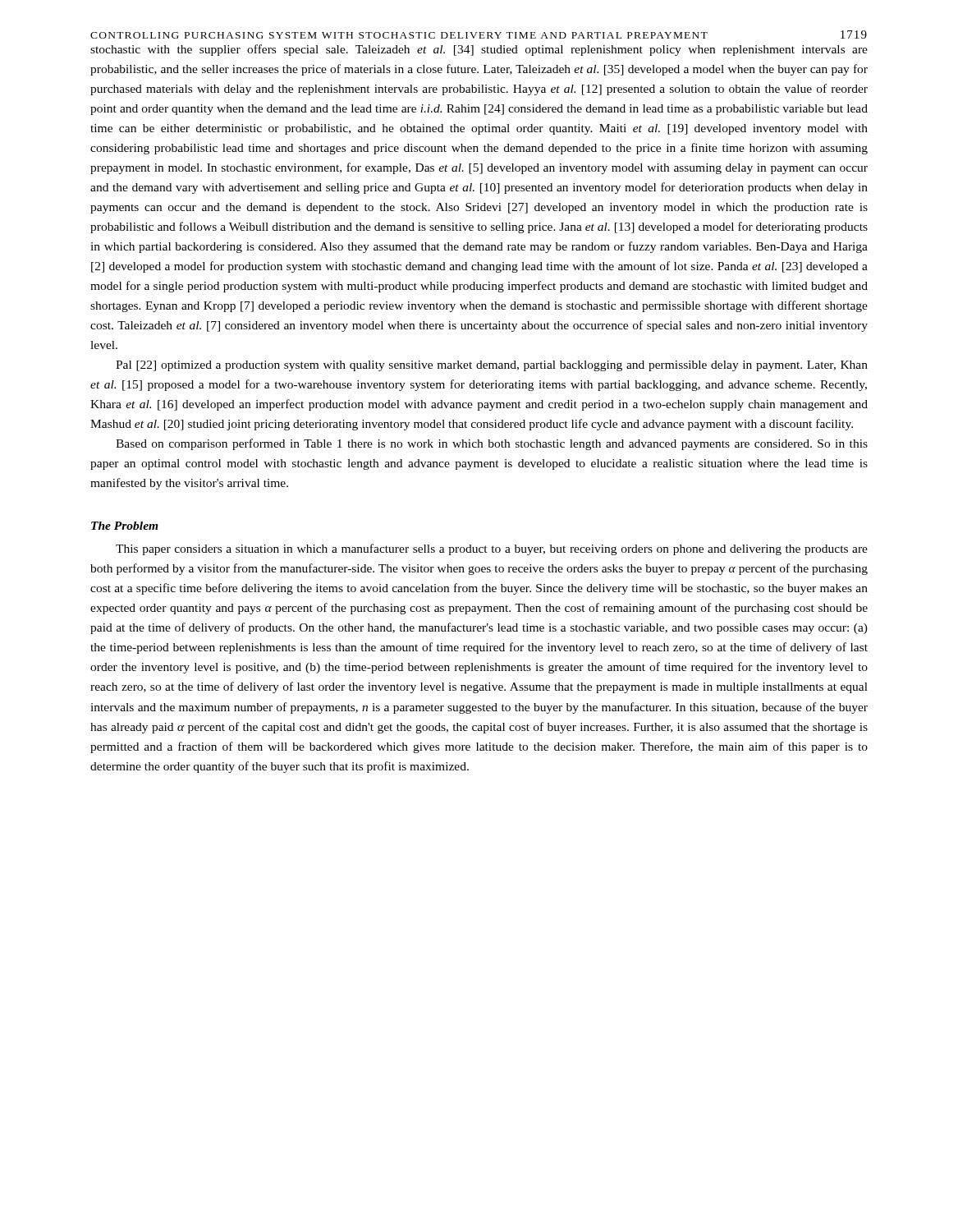Locate the text "The Problem"
The height and width of the screenshot is (1232, 958).
(x=125, y=526)
